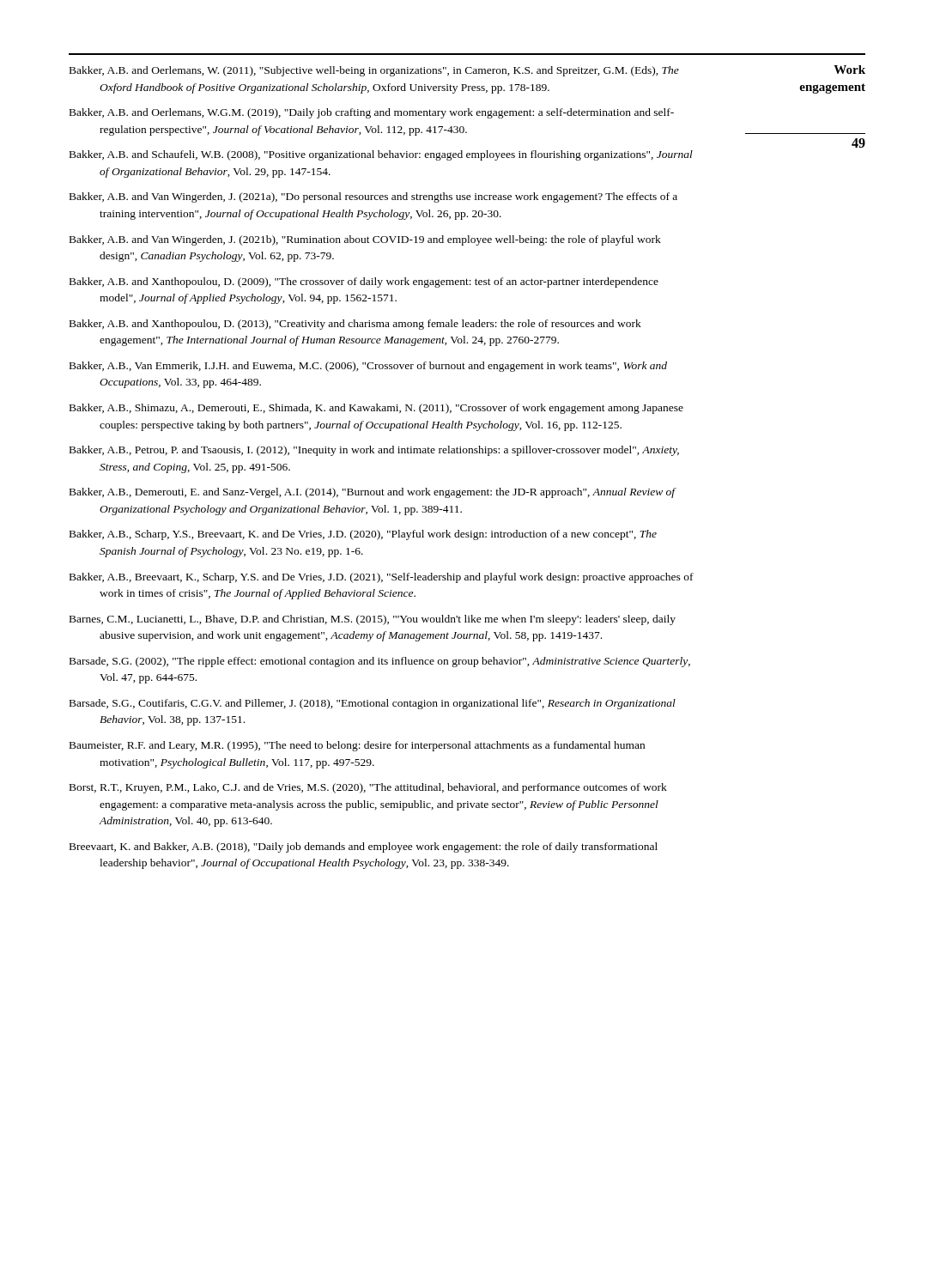934x1288 pixels.
Task: Select the region starting "Bakker, A.B., Petrou, P. and Tsaousis, I."
Action: pos(374,458)
